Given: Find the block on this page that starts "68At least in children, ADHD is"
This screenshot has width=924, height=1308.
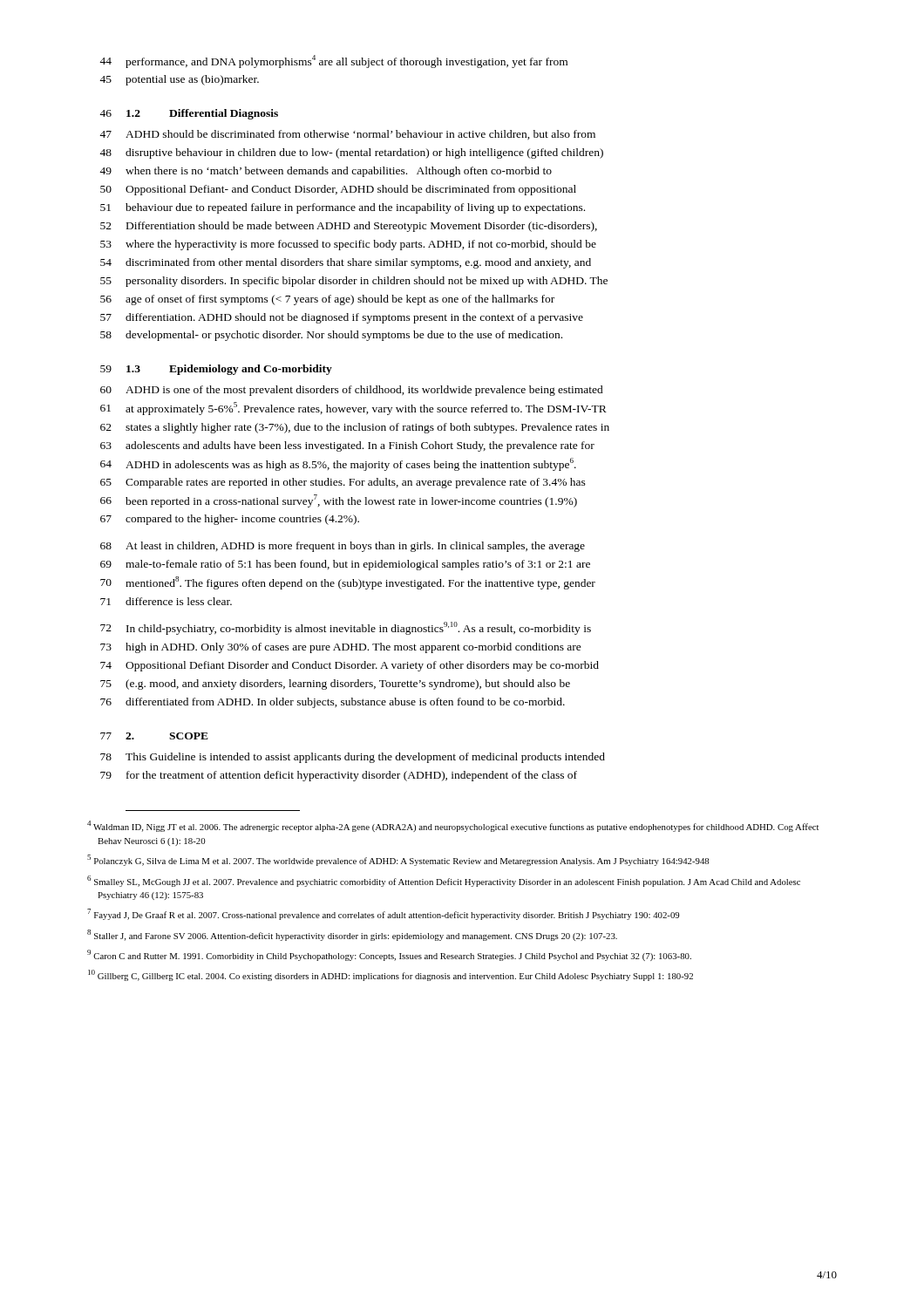Looking at the screenshot, I should click(x=462, y=574).
